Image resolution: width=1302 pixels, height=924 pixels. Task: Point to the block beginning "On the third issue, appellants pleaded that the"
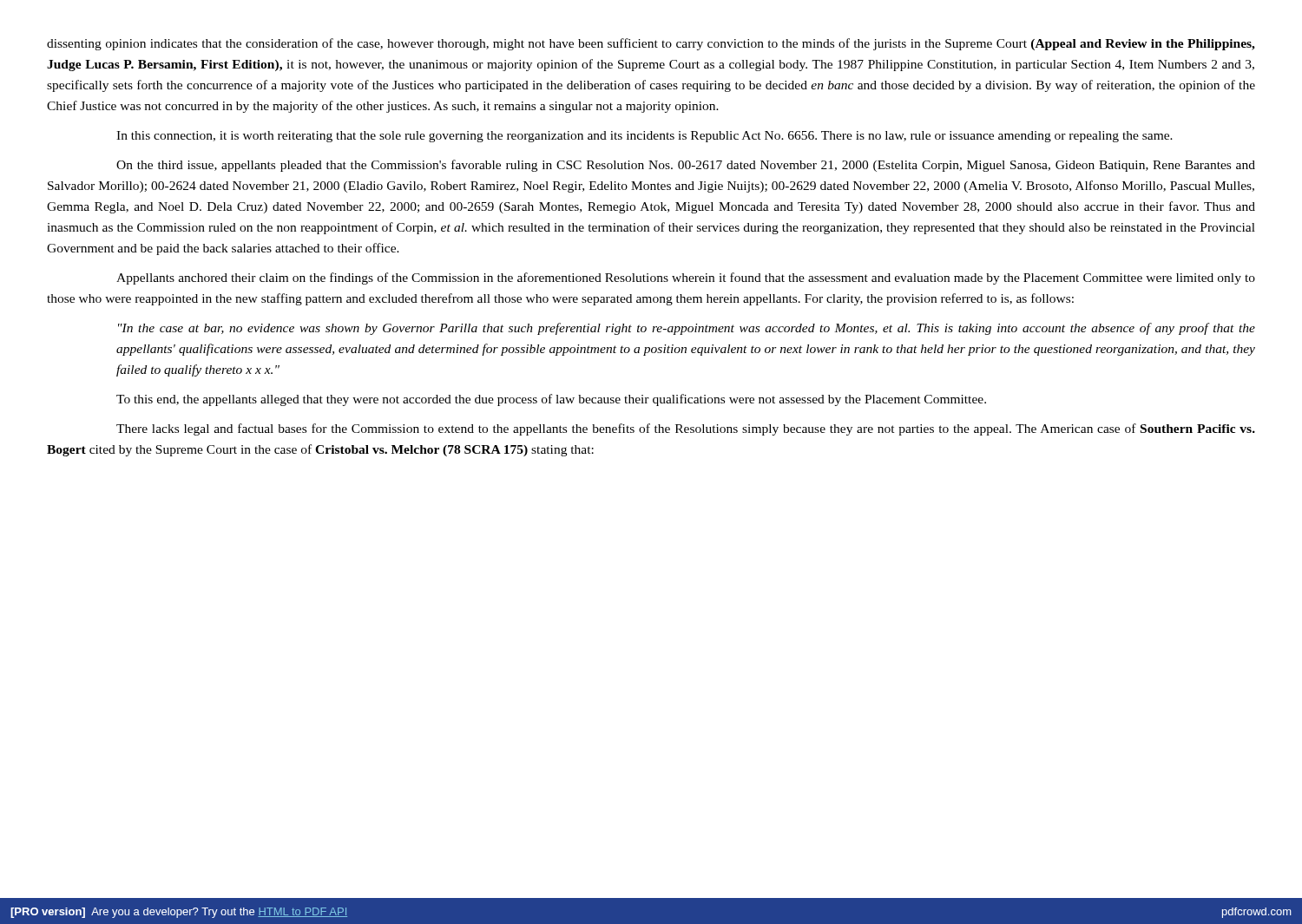tap(651, 206)
